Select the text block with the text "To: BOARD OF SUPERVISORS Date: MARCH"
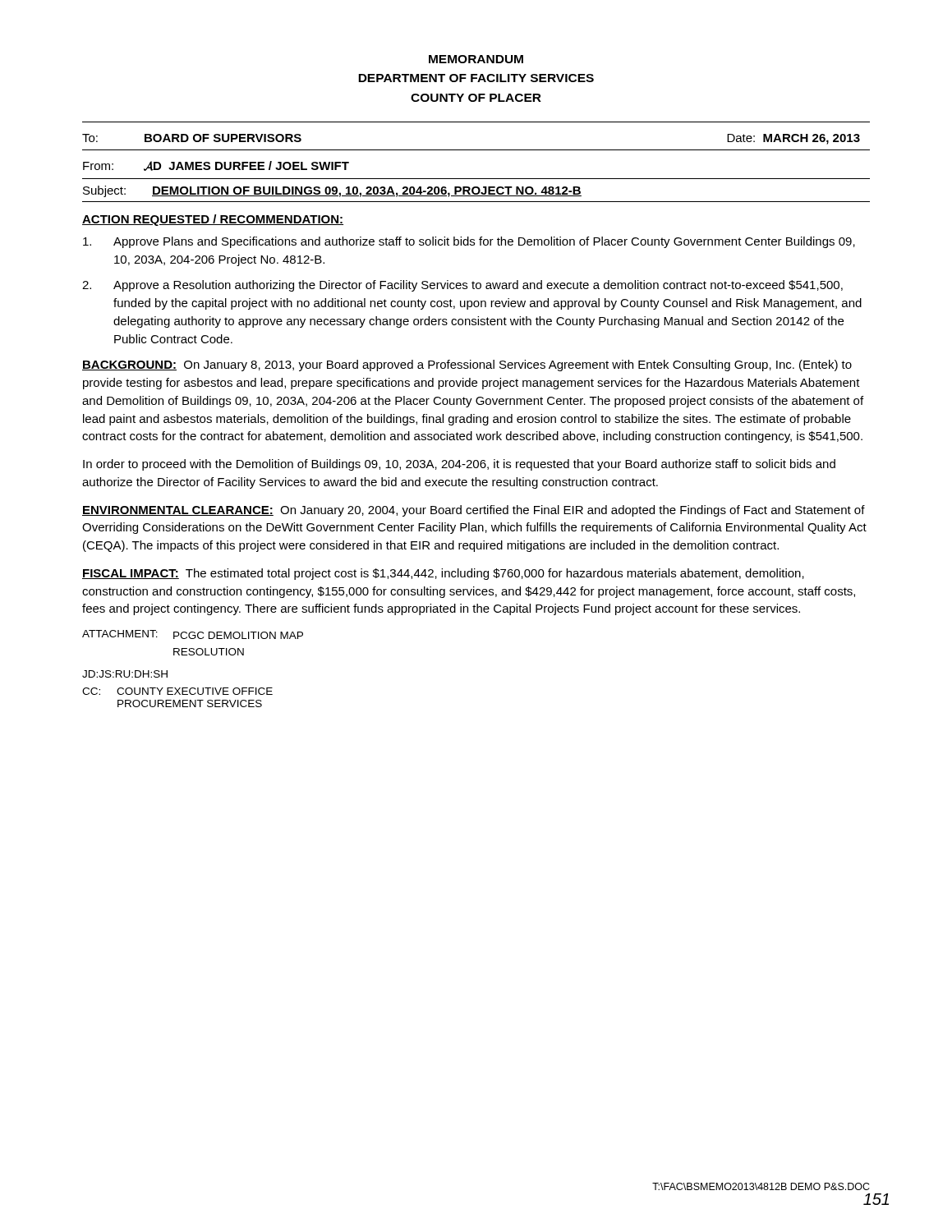Screen dimensions: 1232x952 89,139
